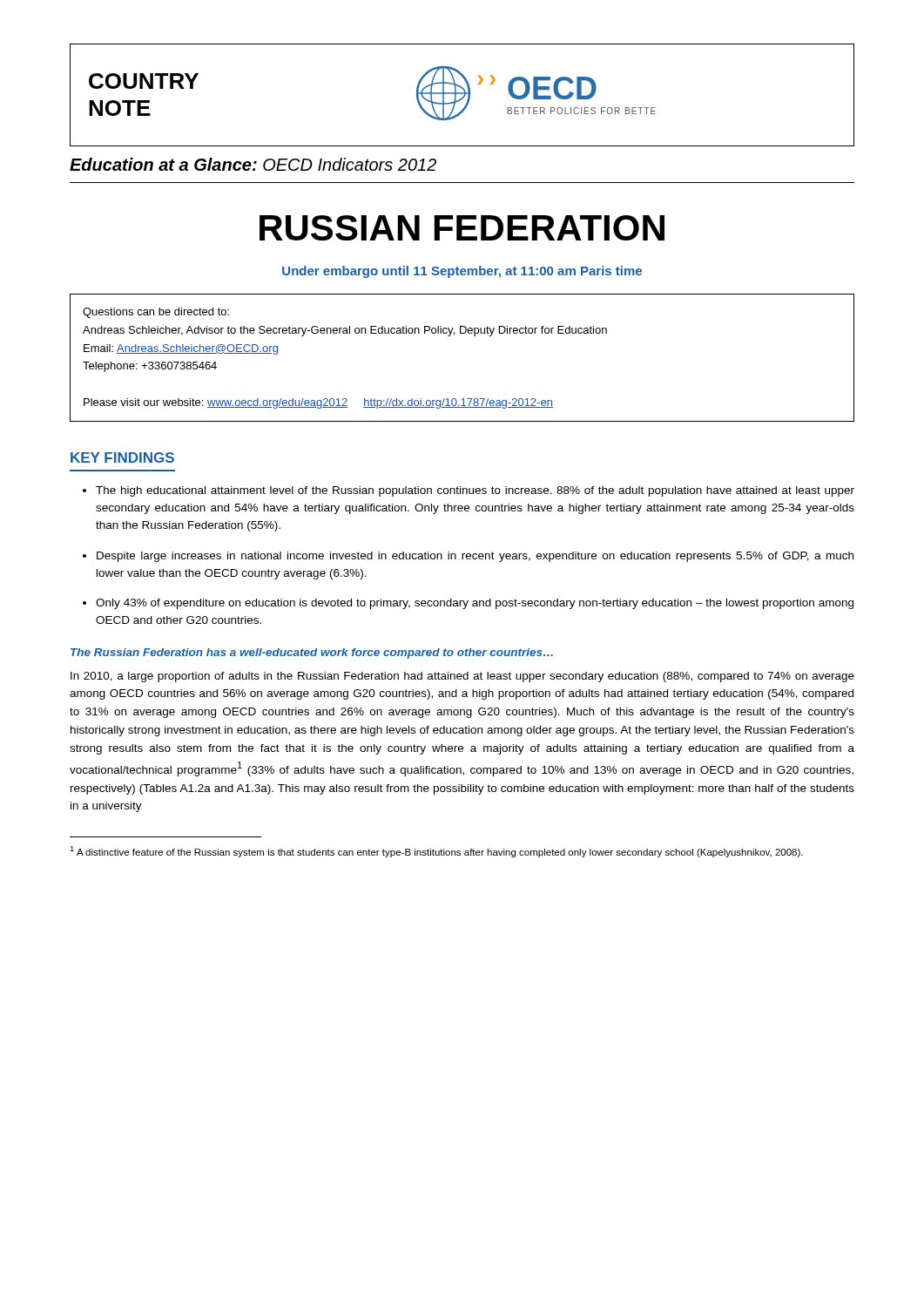Viewport: 924px width, 1307px height.
Task: Select the text block that reads "Questions can be"
Action: pos(156,313)
